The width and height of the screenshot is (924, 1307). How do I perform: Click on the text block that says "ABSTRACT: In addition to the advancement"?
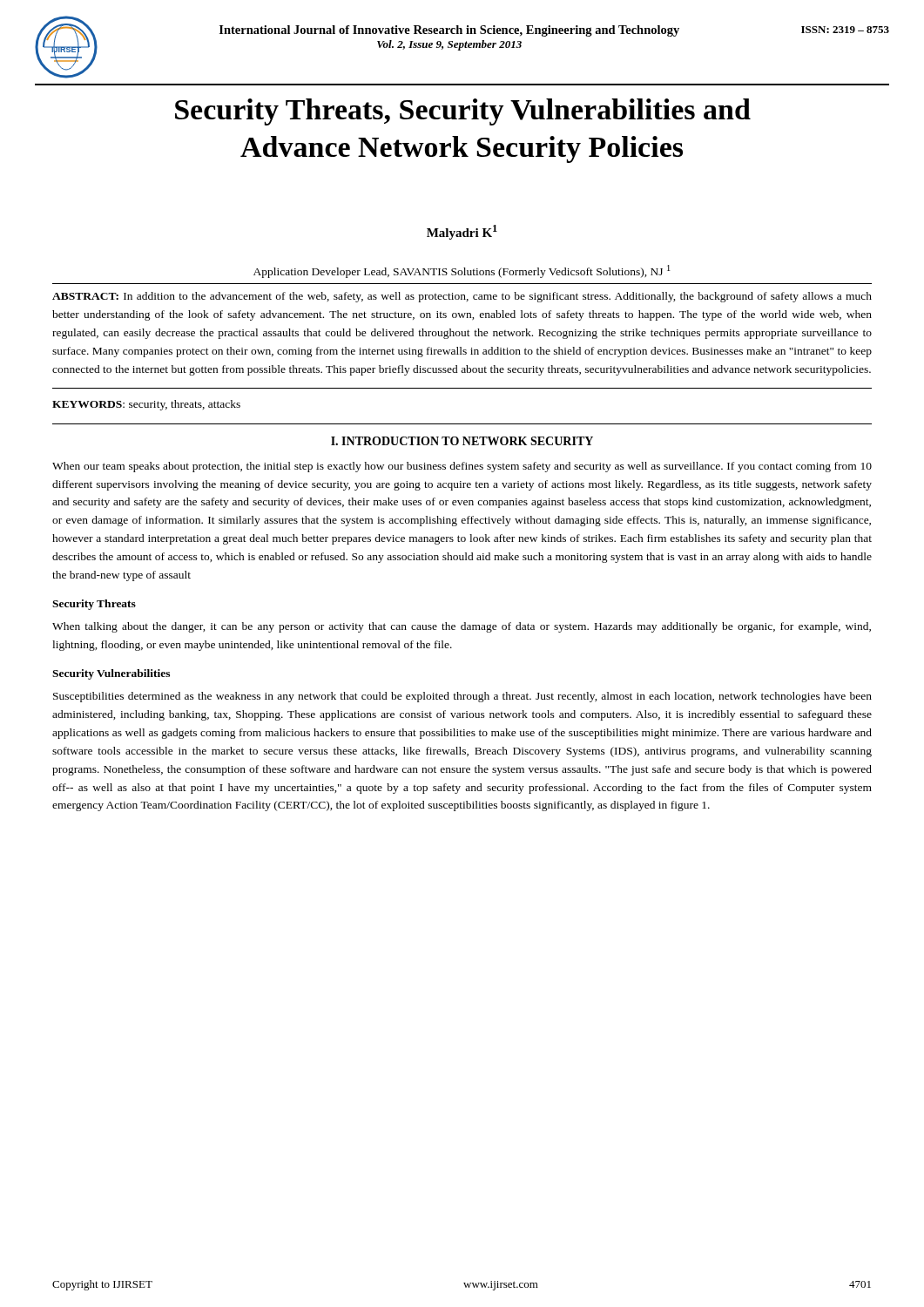click(462, 332)
